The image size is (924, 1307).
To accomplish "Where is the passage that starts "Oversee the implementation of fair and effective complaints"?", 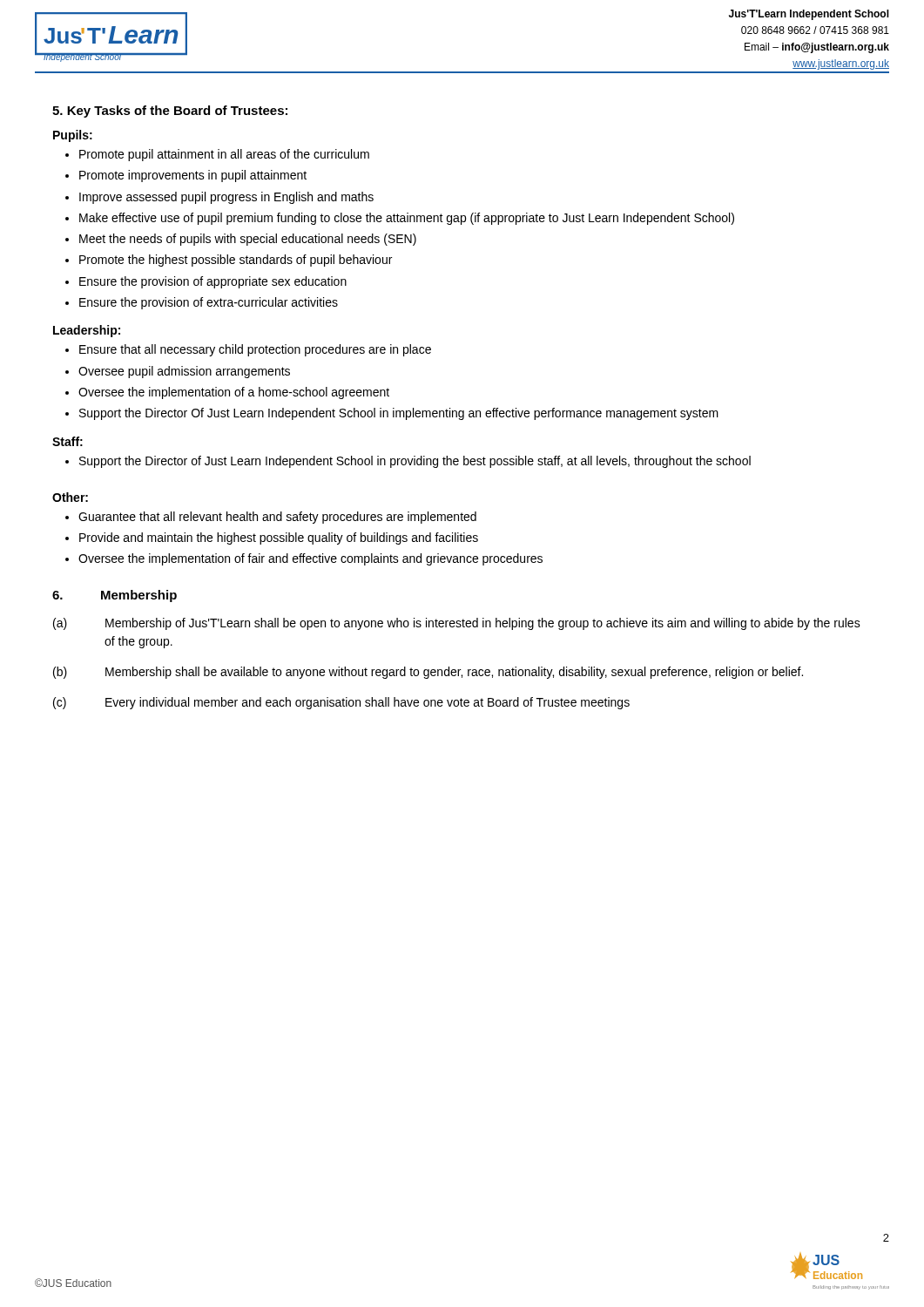I will pyautogui.click(x=311, y=559).
